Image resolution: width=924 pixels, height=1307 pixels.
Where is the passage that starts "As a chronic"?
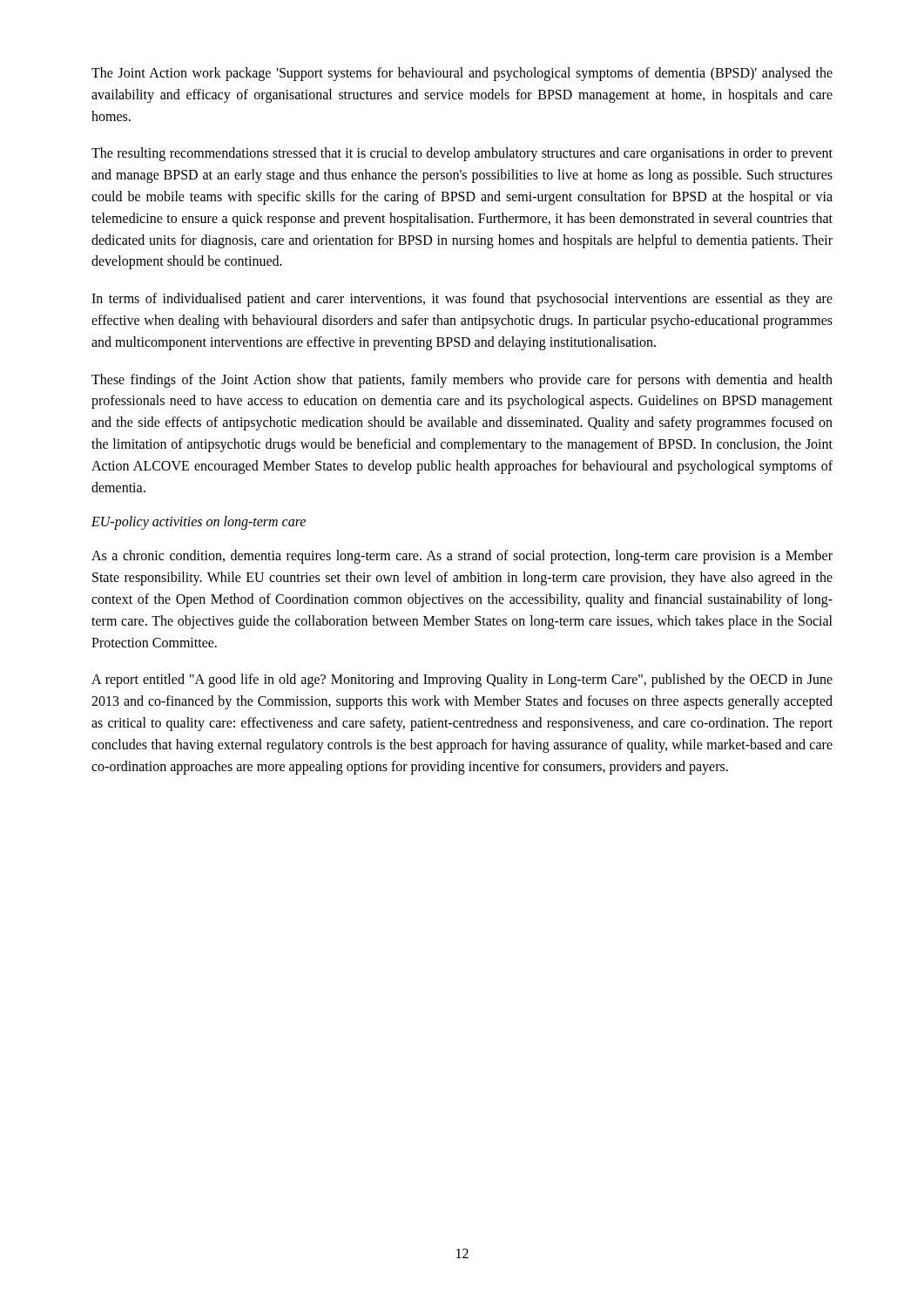click(x=462, y=599)
